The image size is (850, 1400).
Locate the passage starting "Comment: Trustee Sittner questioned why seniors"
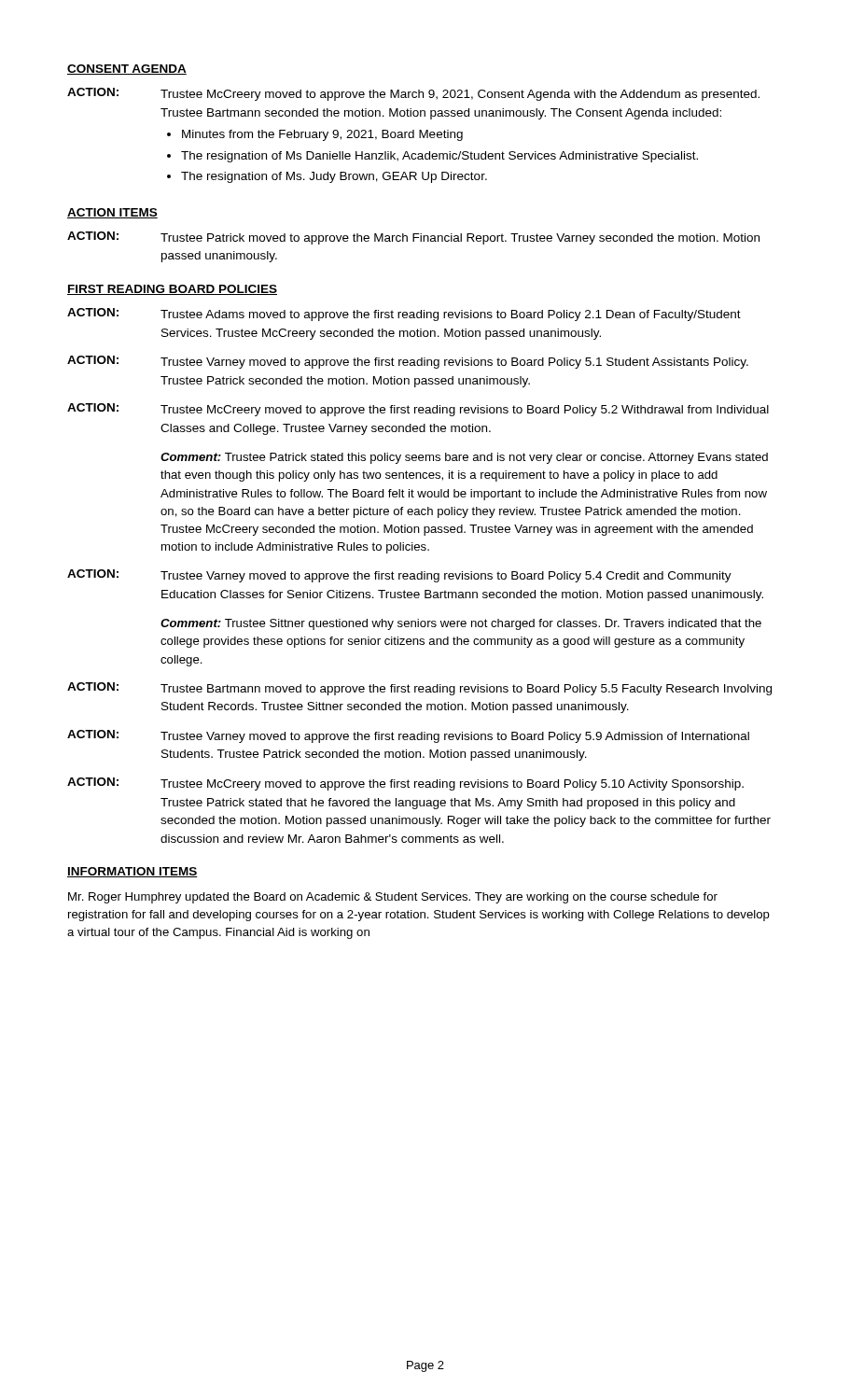coord(461,641)
